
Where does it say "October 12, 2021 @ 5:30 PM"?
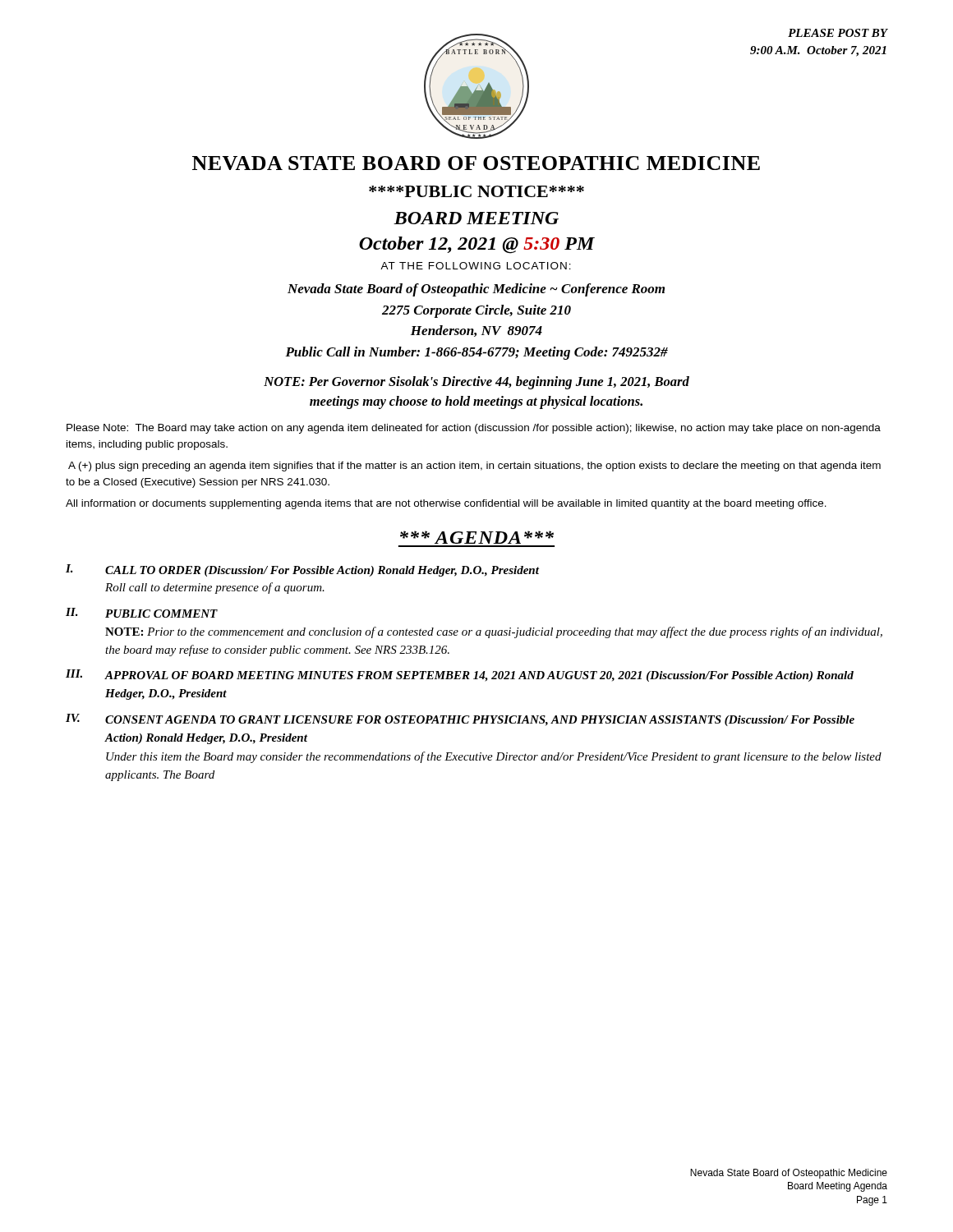click(476, 243)
